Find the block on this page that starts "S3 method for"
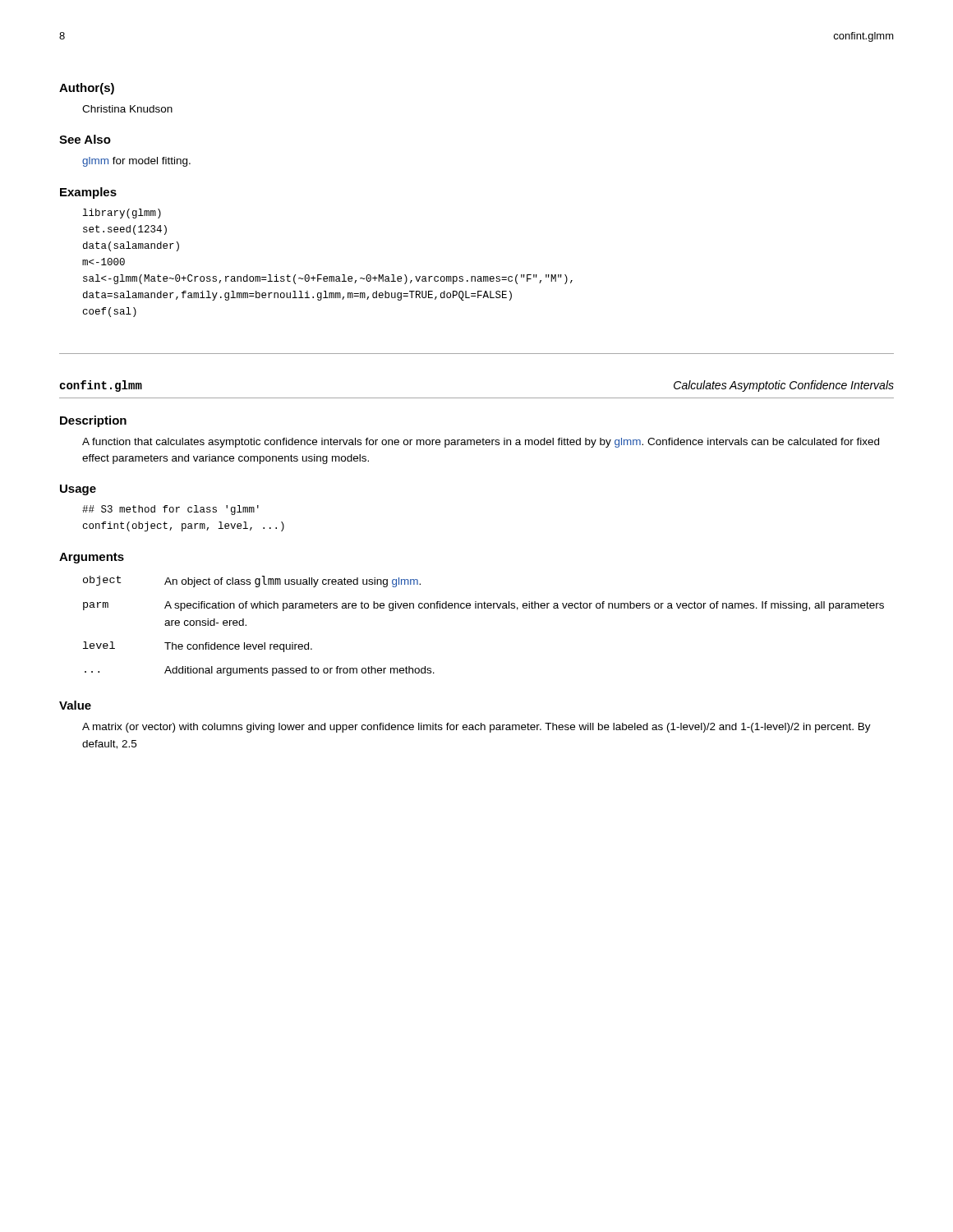Viewport: 953px width, 1232px height. 170,510
